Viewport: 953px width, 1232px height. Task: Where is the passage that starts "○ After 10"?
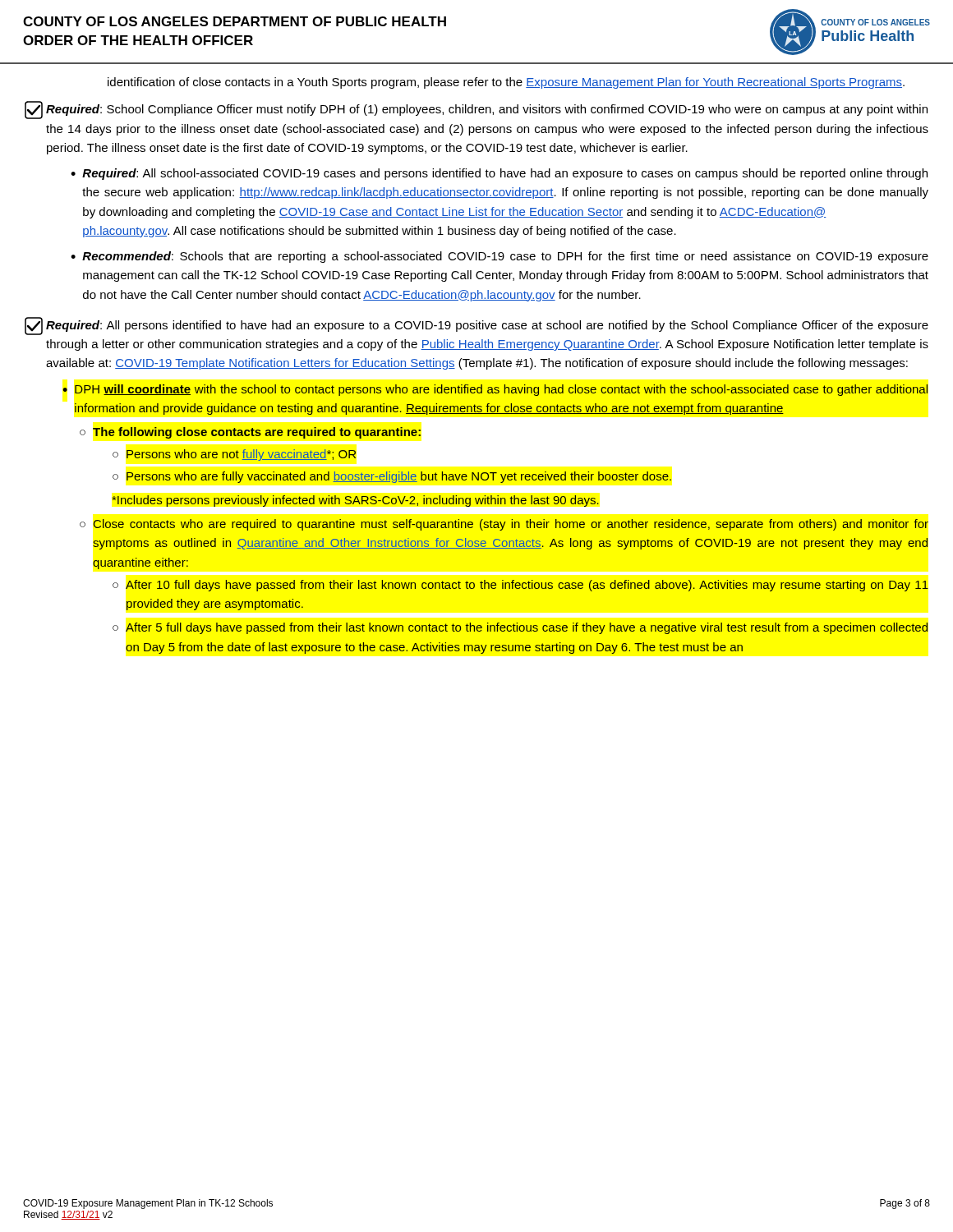(520, 594)
